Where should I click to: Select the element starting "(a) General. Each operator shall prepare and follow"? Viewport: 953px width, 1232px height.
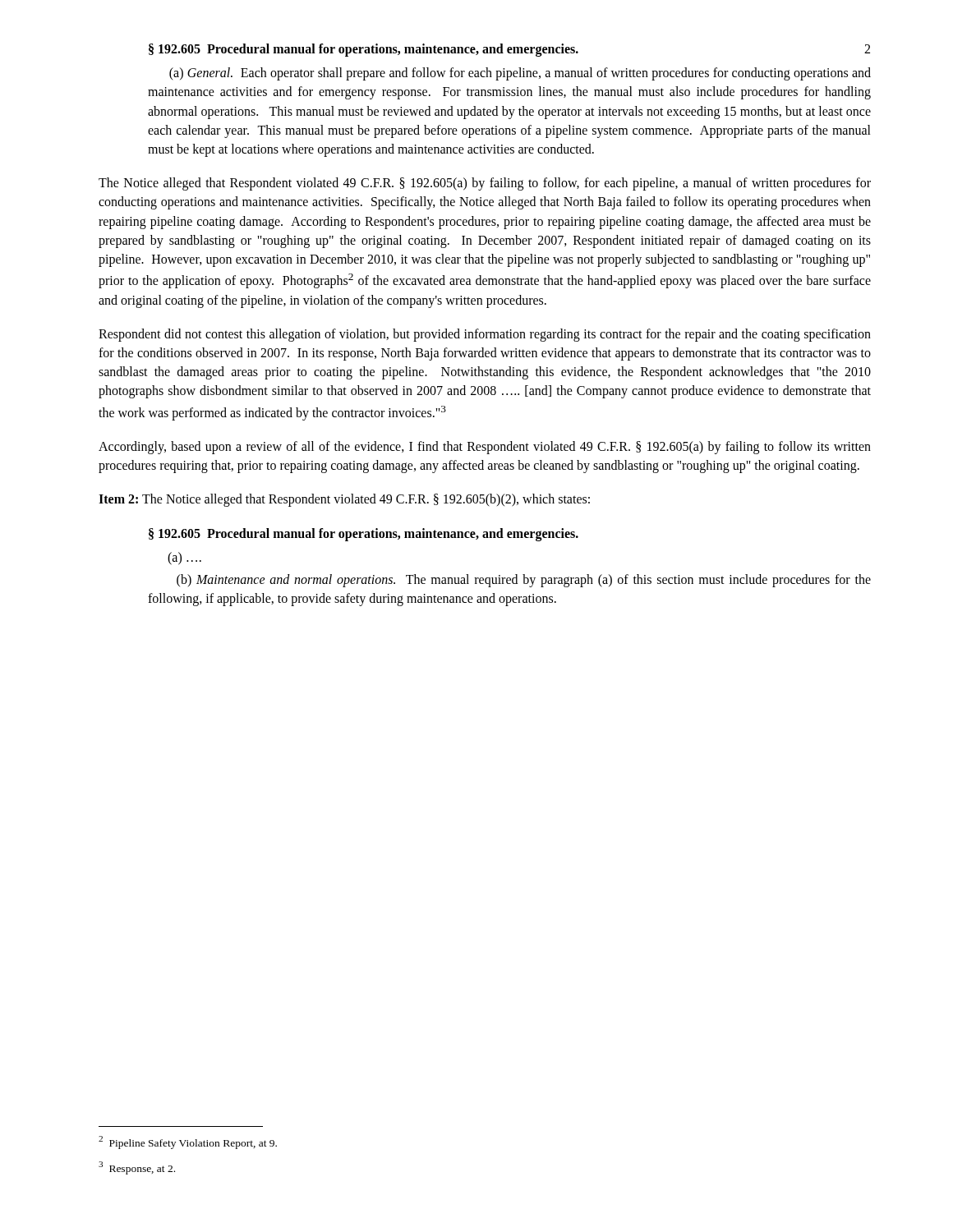pos(509,111)
